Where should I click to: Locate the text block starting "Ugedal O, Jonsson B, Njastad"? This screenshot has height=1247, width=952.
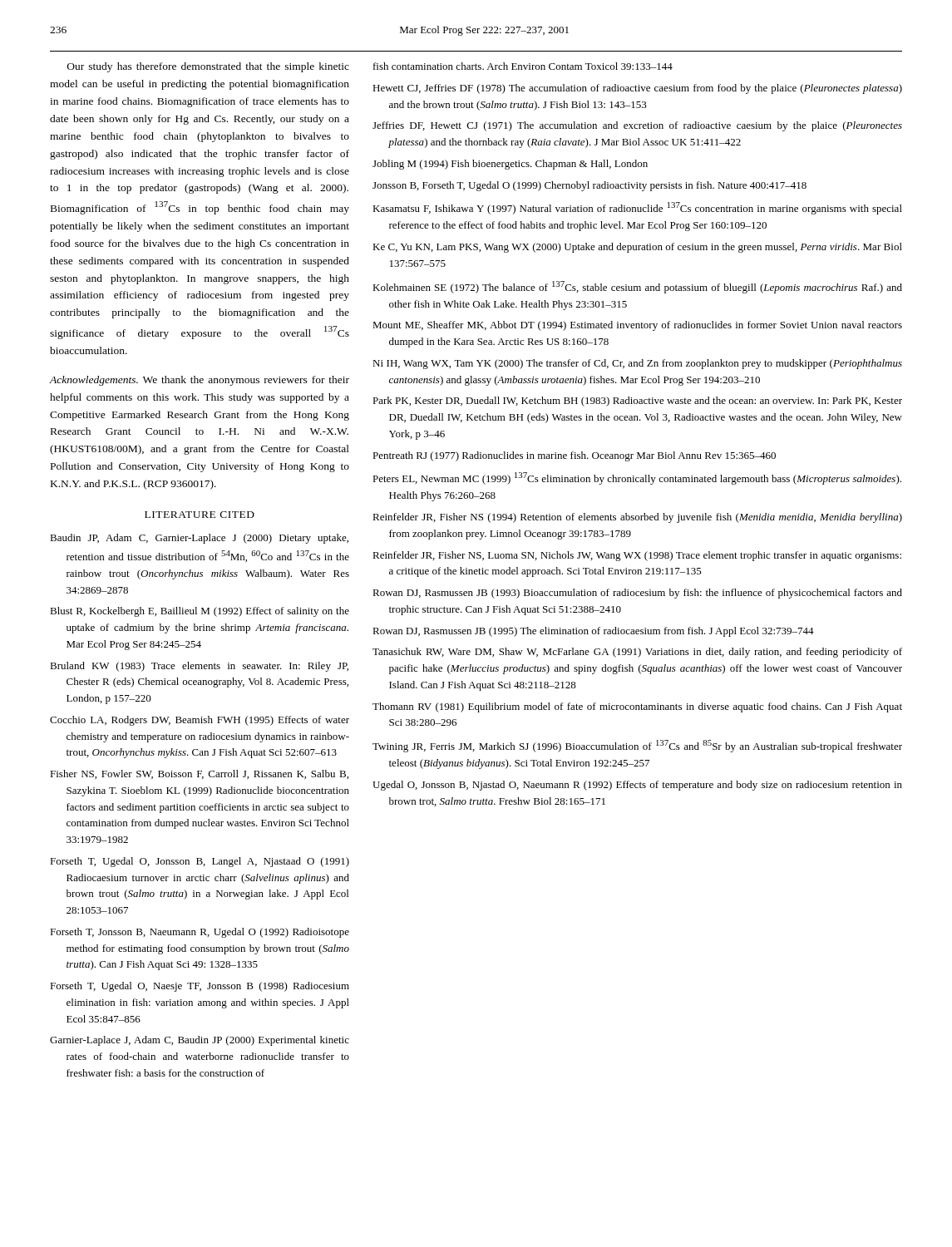645,793
